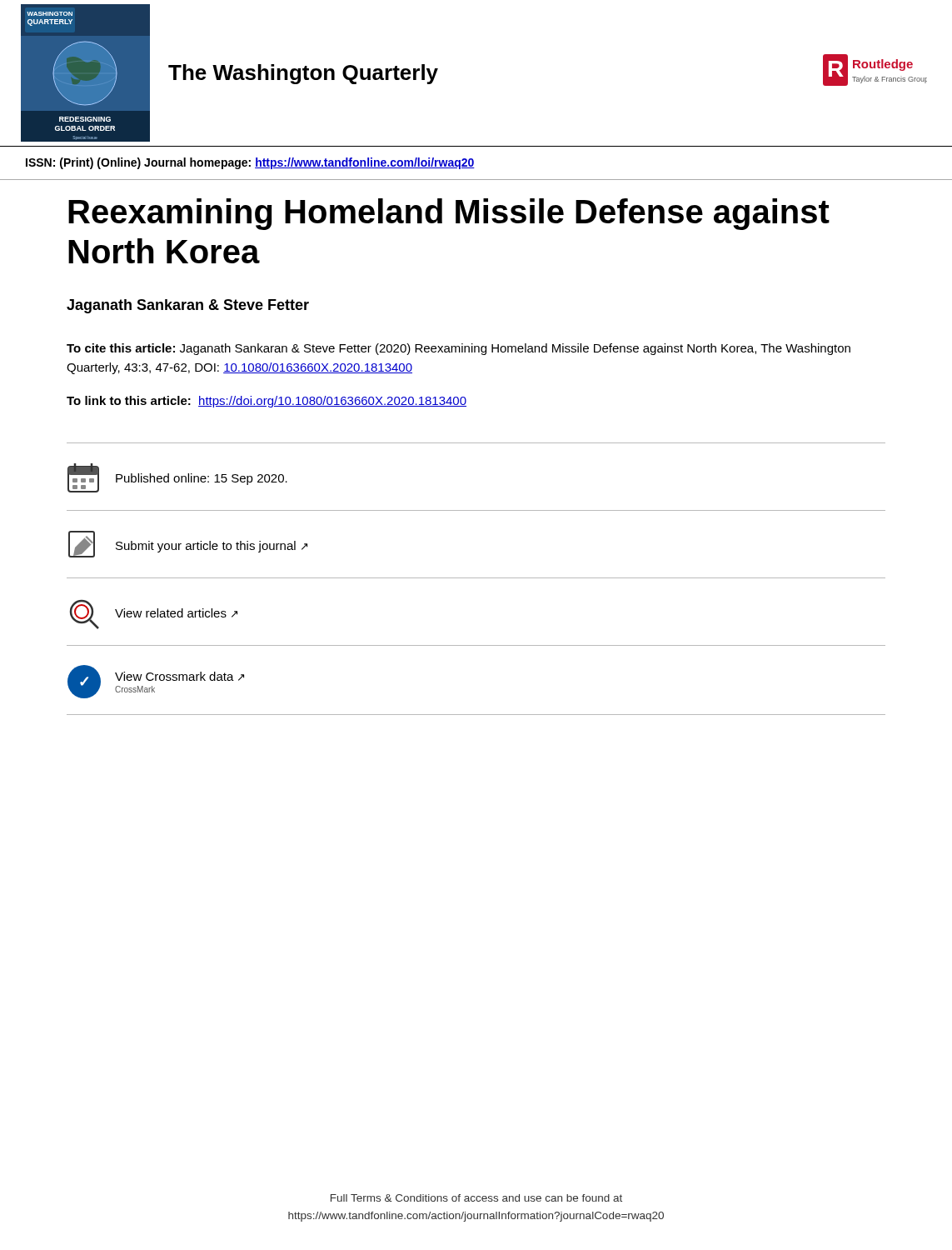Navigate to the block starting "Published online: 15 Sep 2020."
The height and width of the screenshot is (1250, 952).
tap(177, 478)
